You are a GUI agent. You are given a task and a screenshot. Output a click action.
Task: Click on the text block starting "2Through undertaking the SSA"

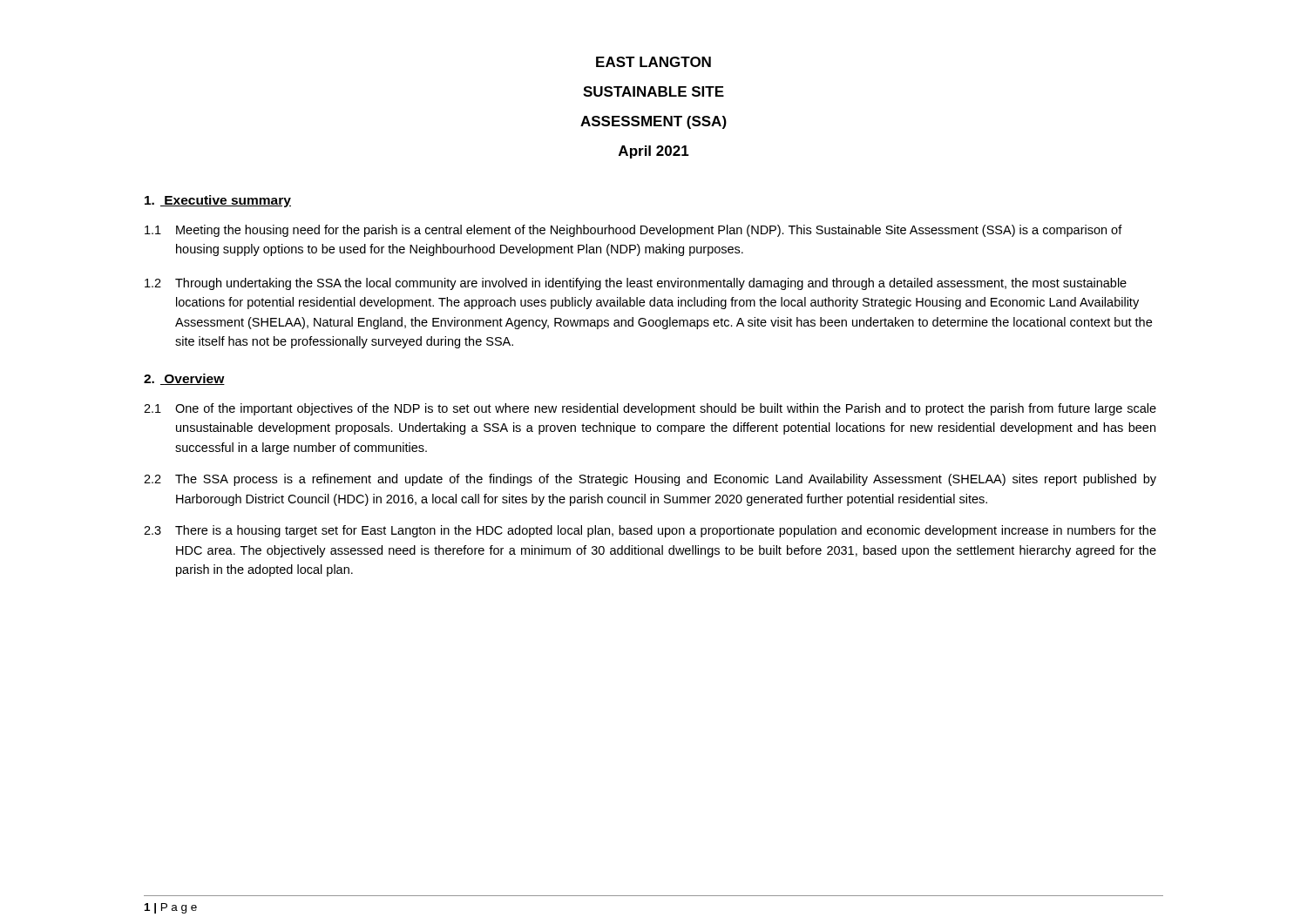pyautogui.click(x=650, y=313)
